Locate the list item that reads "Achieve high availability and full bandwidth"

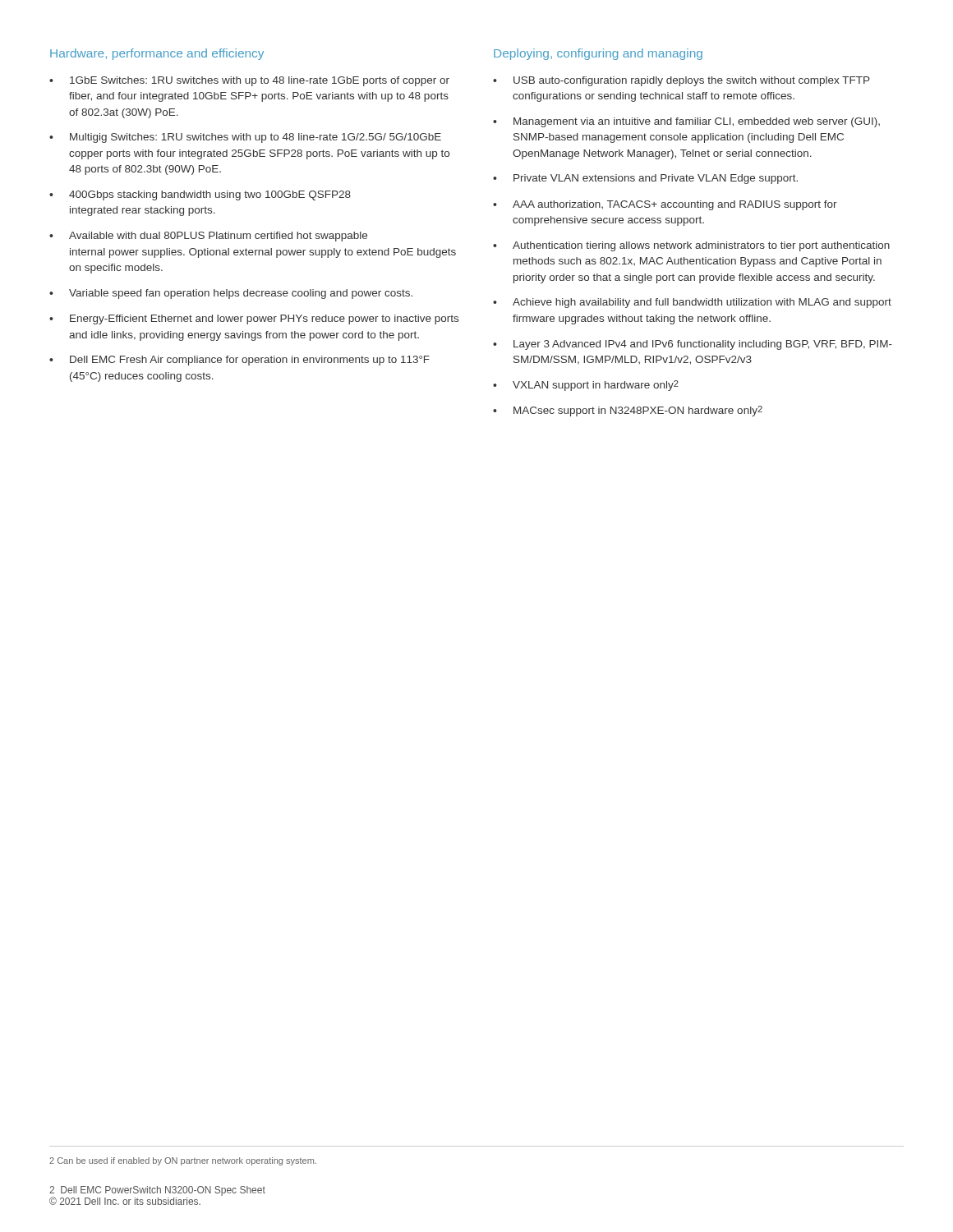point(702,310)
